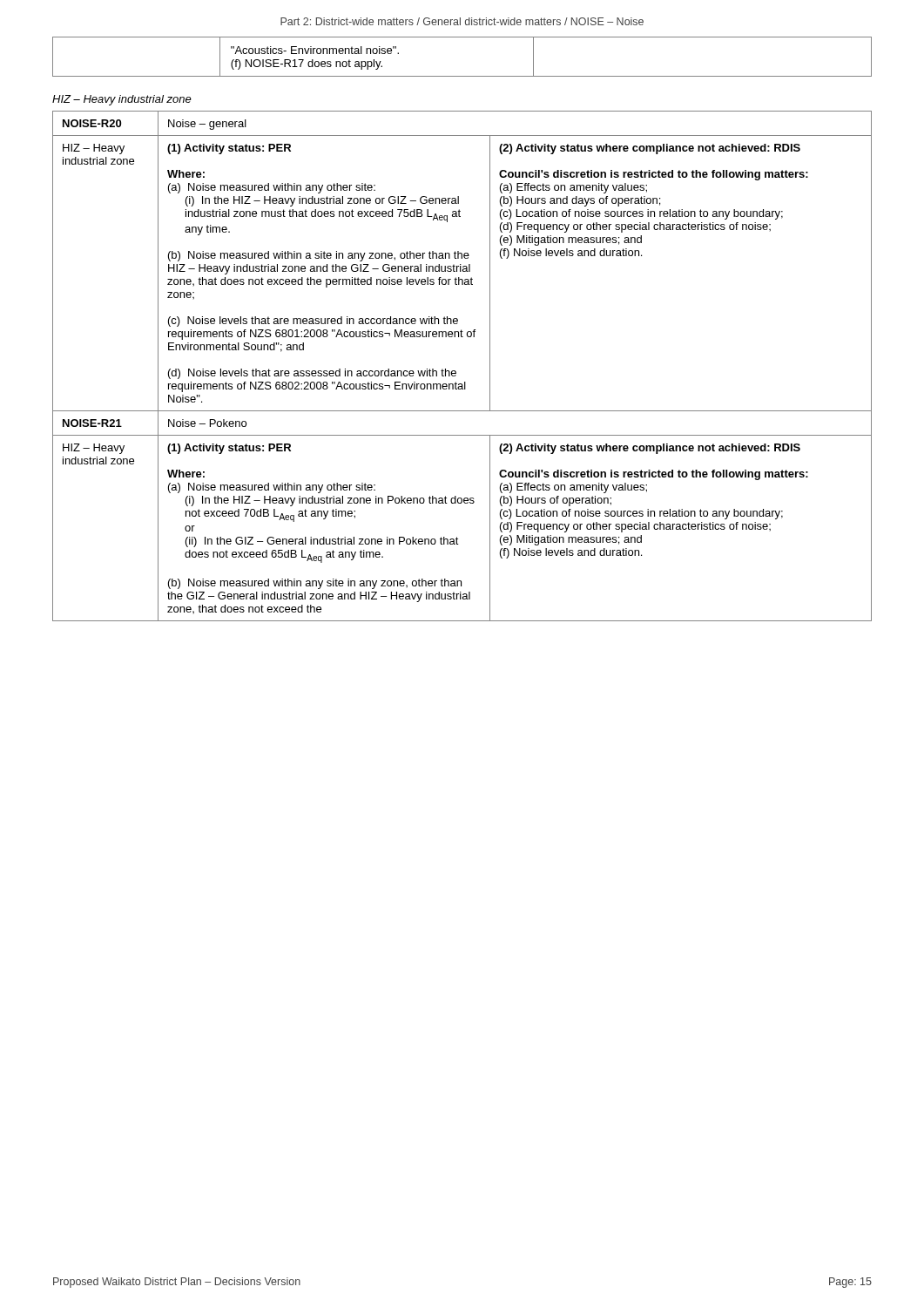The width and height of the screenshot is (924, 1307).
Task: Locate the table with the text "HIZ – Heavy industrial zone"
Action: click(x=462, y=366)
